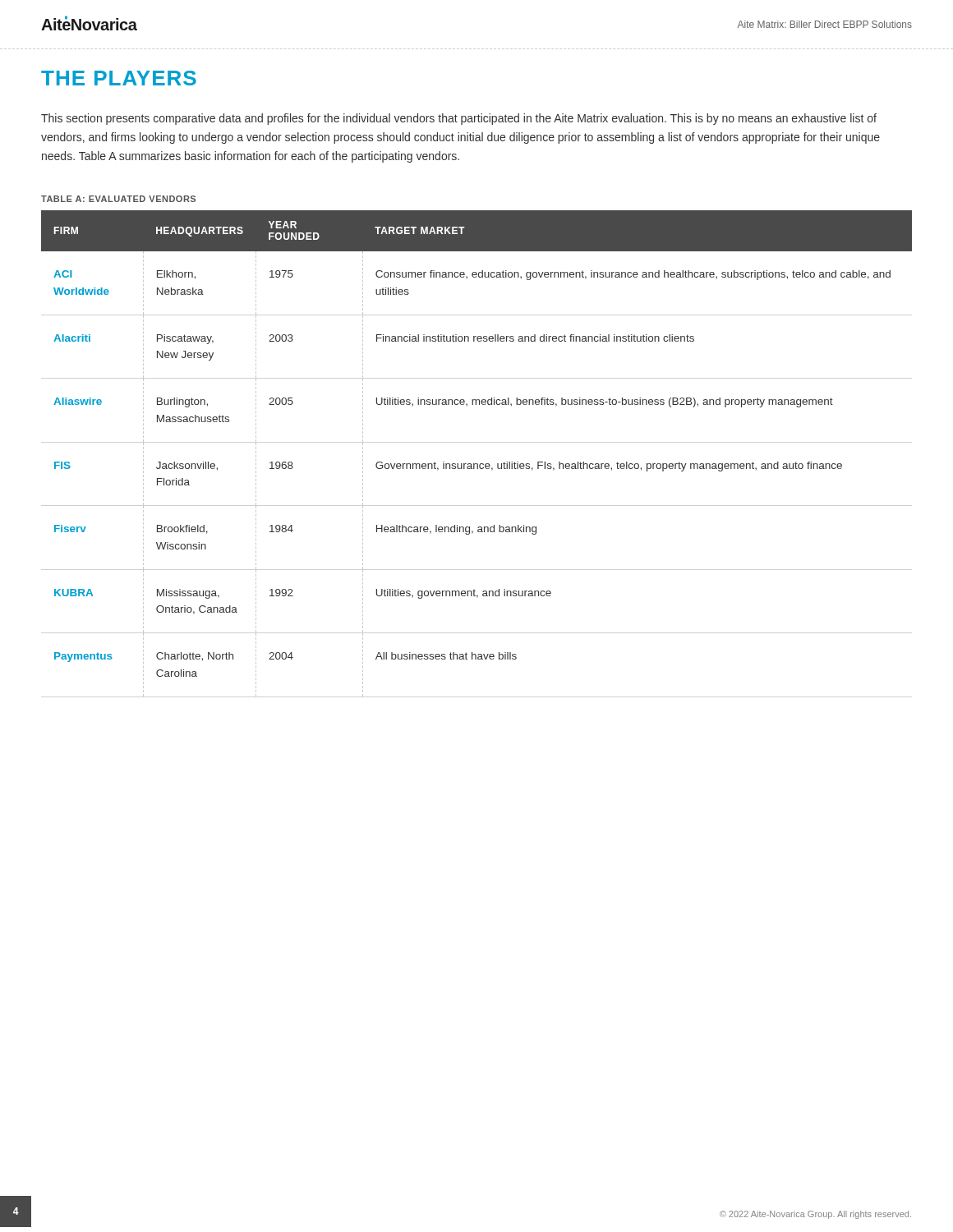Point to the text block starting "This section presents comparative data and profiles"
Screen dimensions: 1232x953
click(x=460, y=137)
